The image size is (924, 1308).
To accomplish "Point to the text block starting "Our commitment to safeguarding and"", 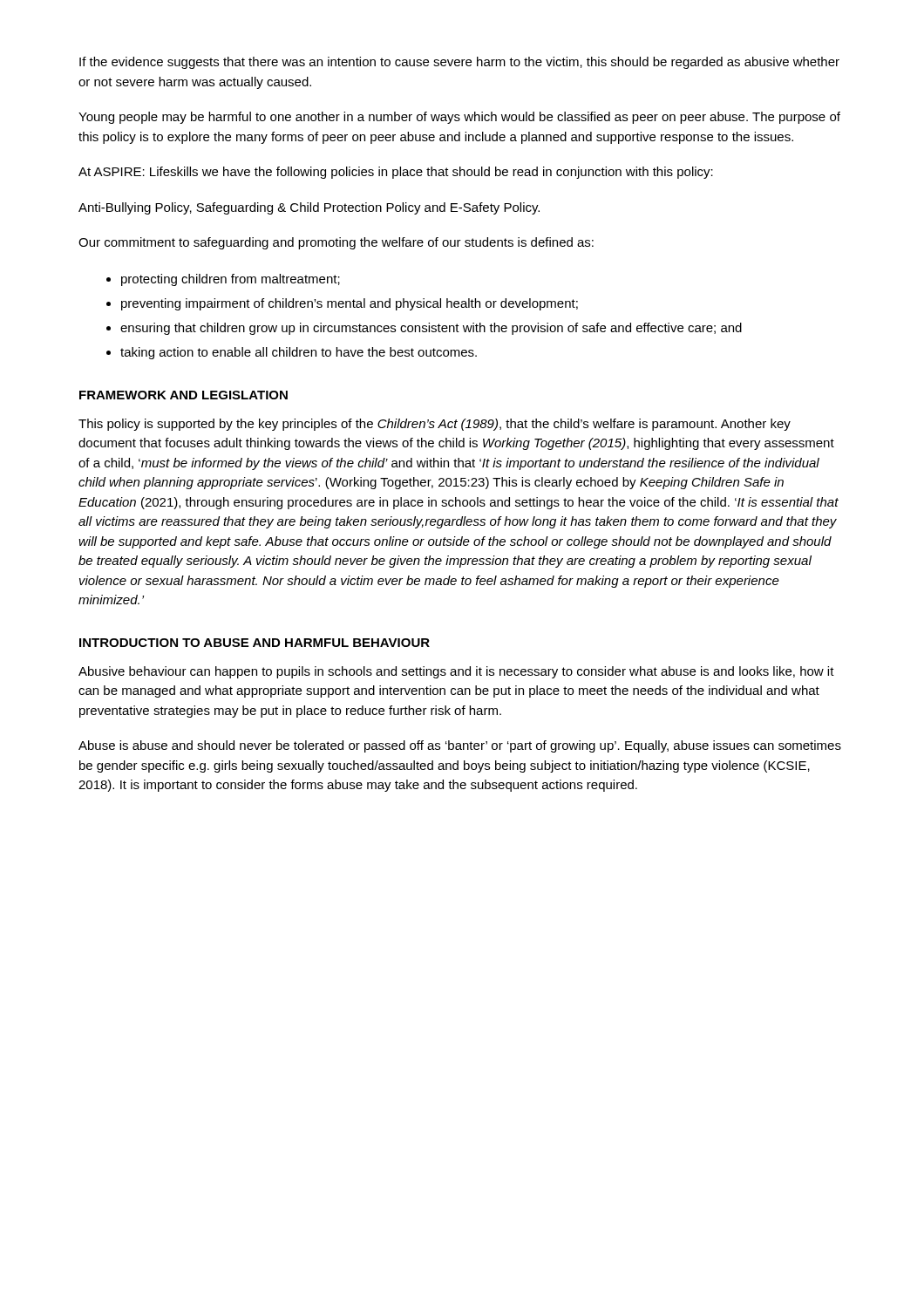I will pyautogui.click(x=336, y=242).
